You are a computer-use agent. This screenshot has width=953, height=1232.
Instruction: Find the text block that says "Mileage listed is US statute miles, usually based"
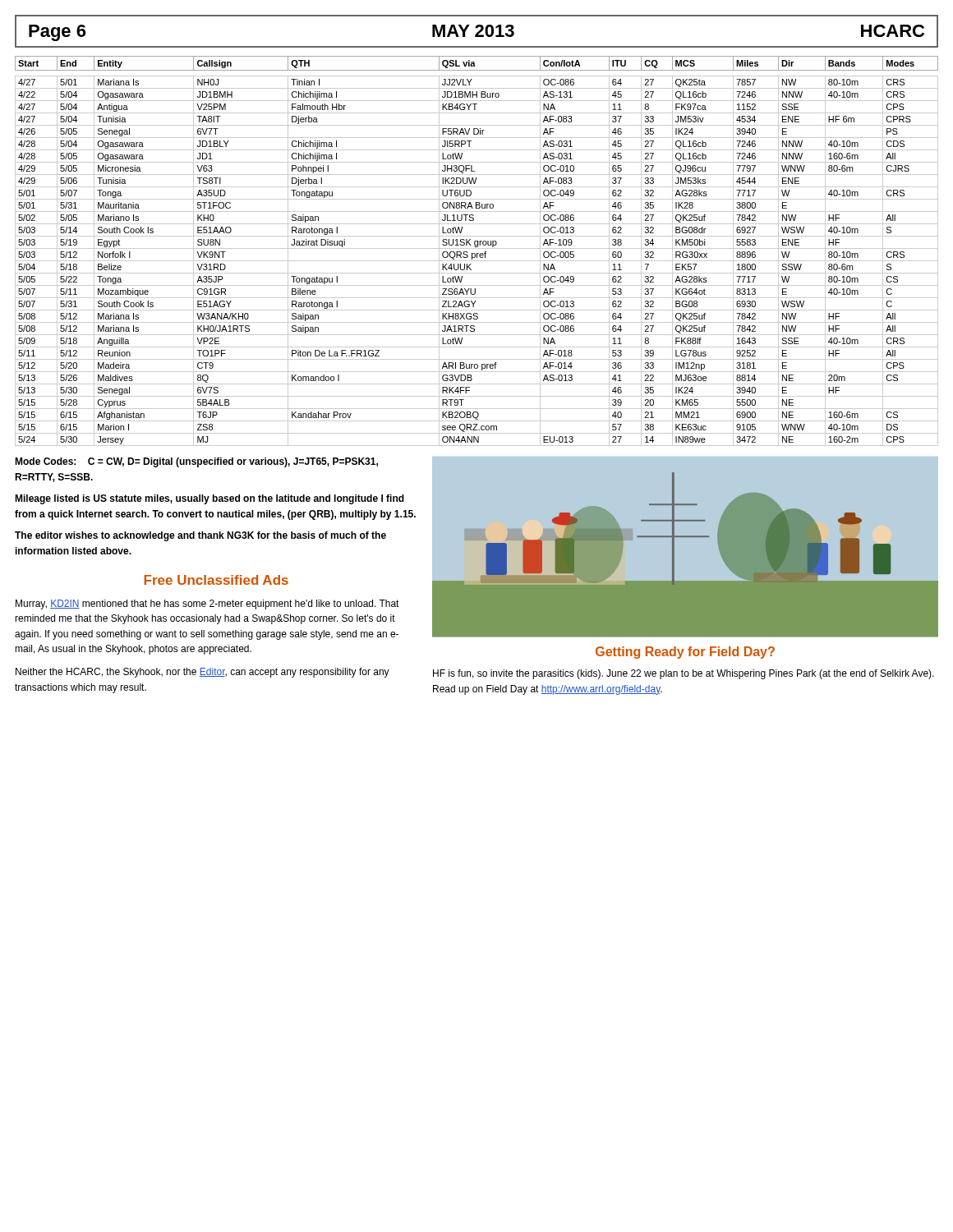pos(215,506)
